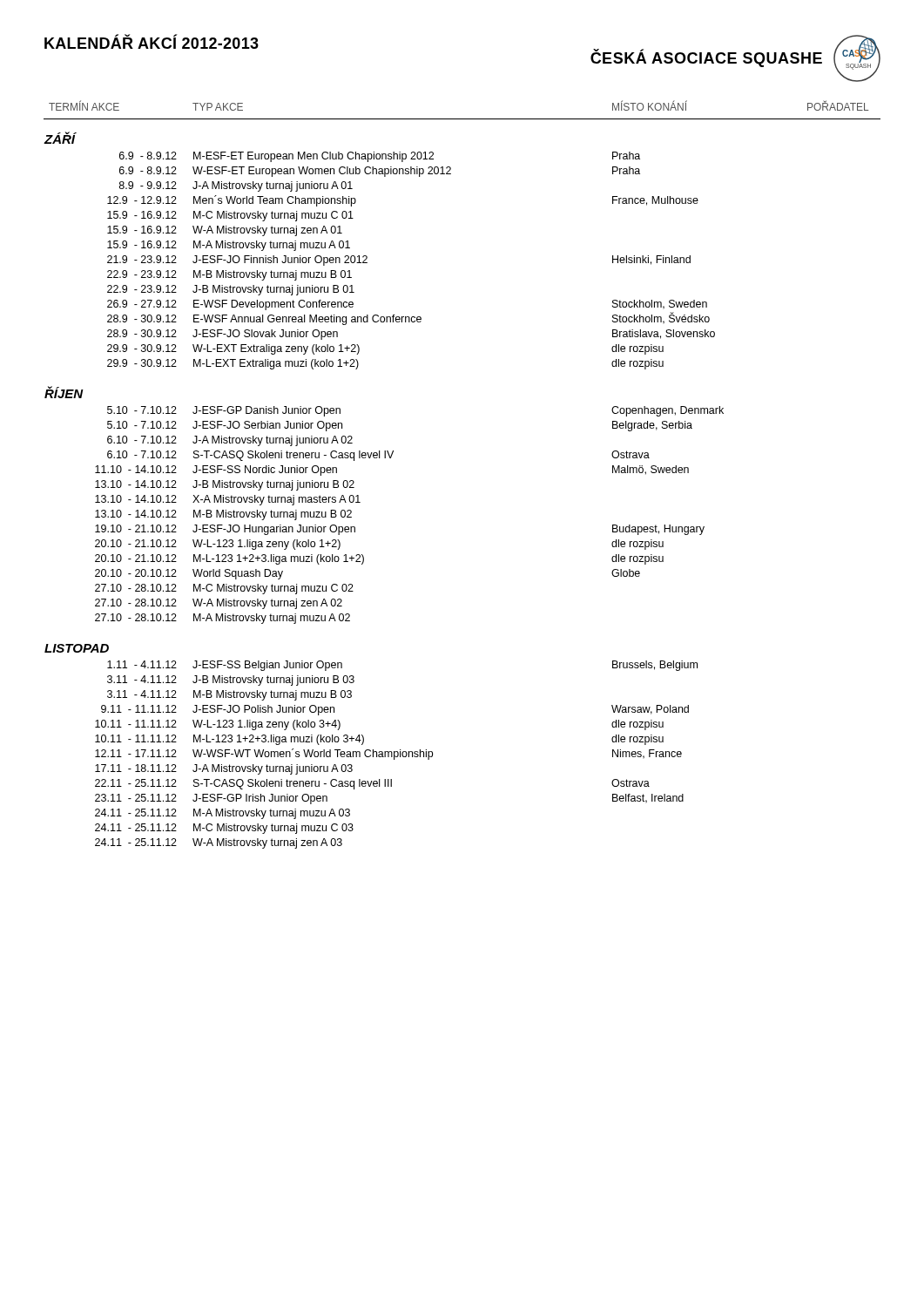
Task: Click on the logo
Action: pyautogui.click(x=857, y=58)
